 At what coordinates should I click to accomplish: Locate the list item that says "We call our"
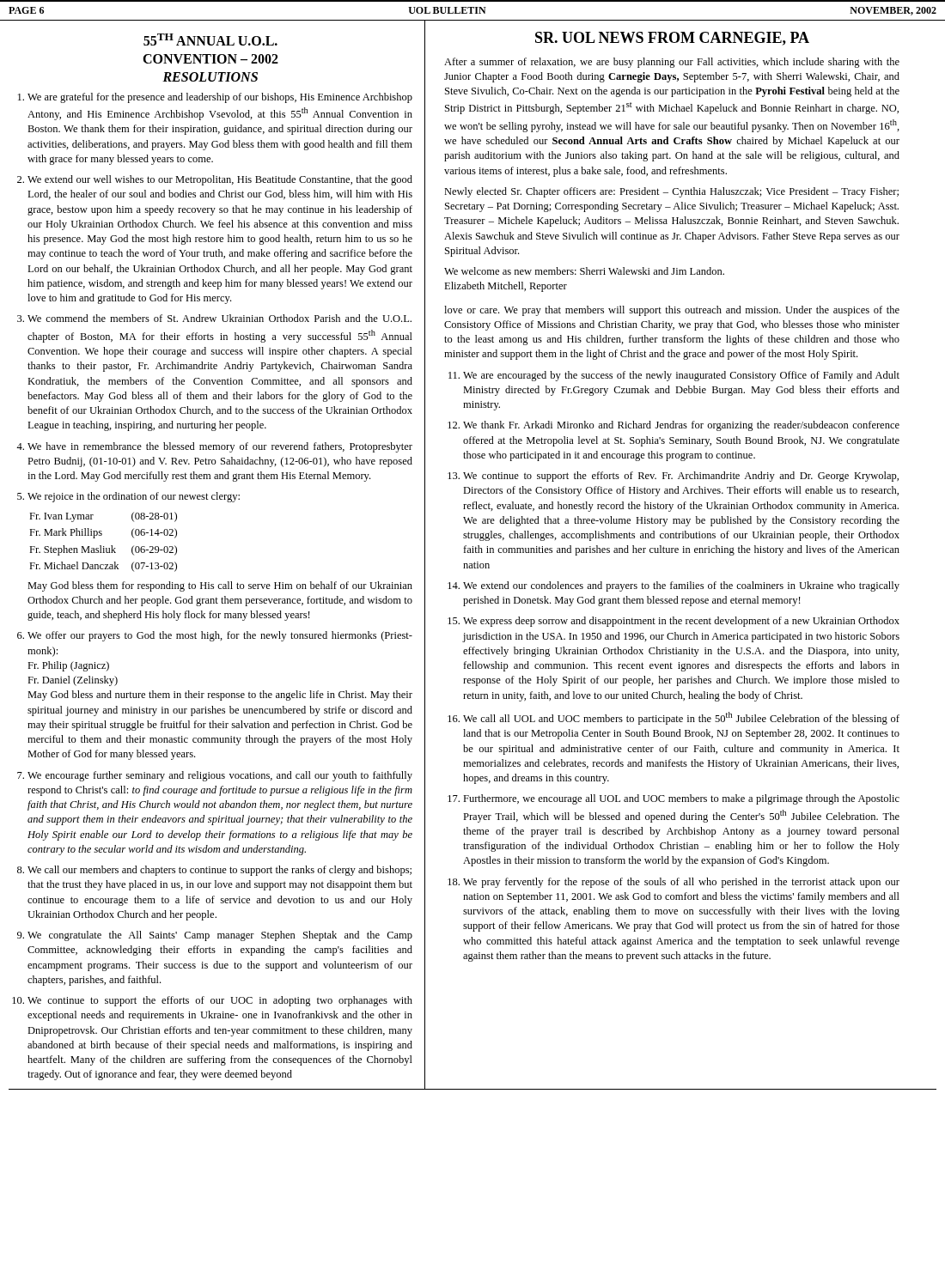(220, 892)
